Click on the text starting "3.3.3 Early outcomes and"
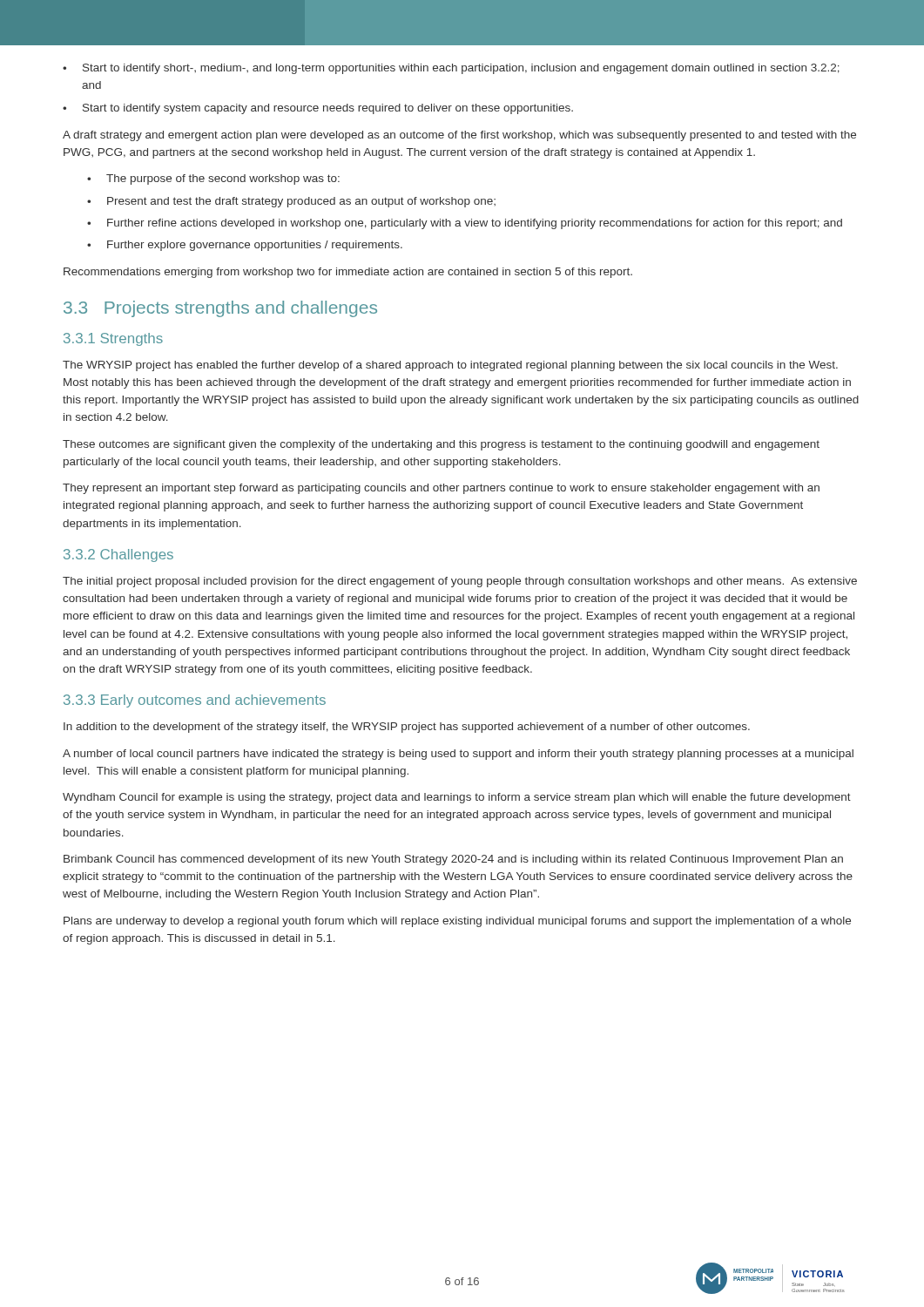 (x=194, y=700)
